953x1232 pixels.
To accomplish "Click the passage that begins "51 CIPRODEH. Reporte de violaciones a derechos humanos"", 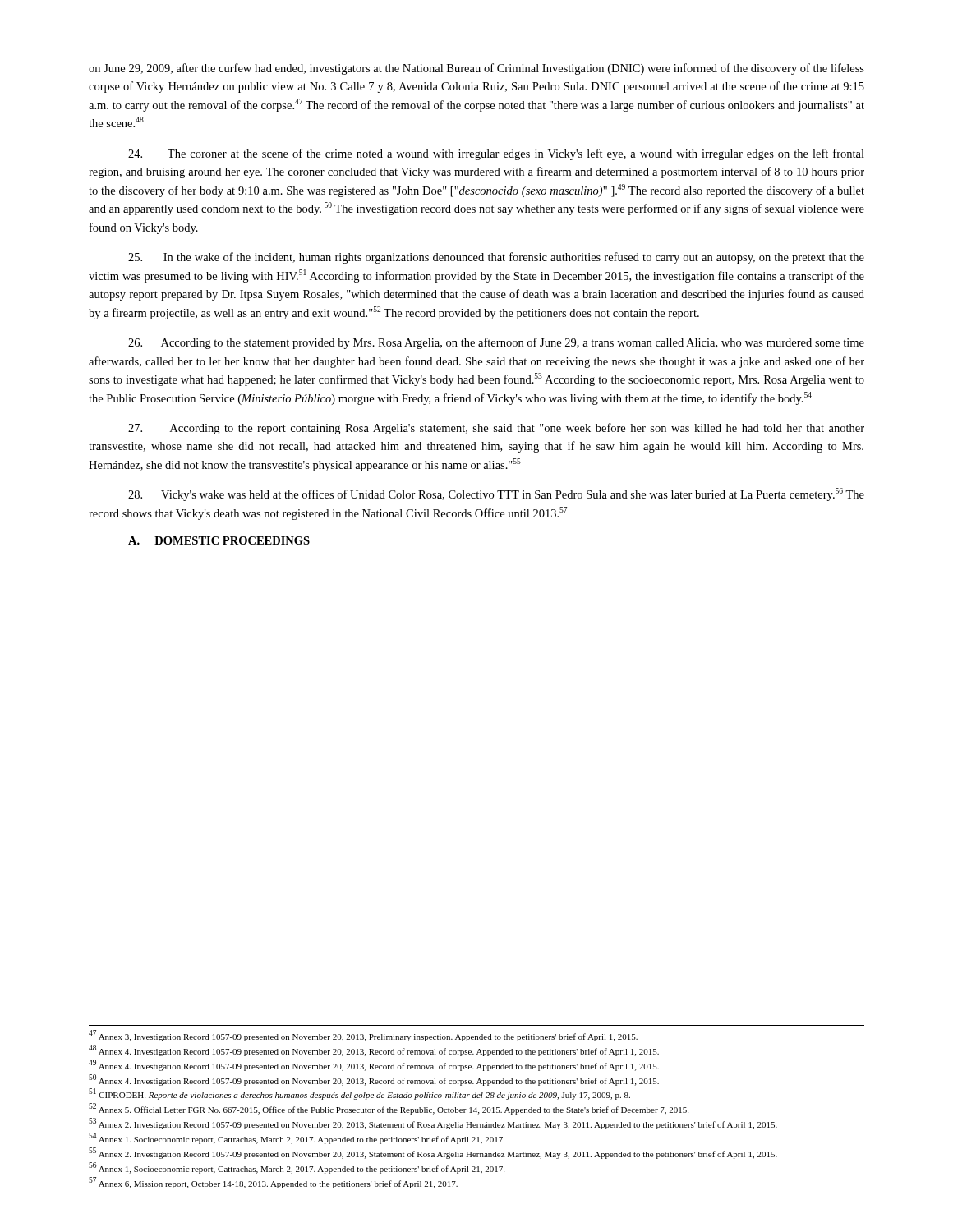I will click(360, 1095).
